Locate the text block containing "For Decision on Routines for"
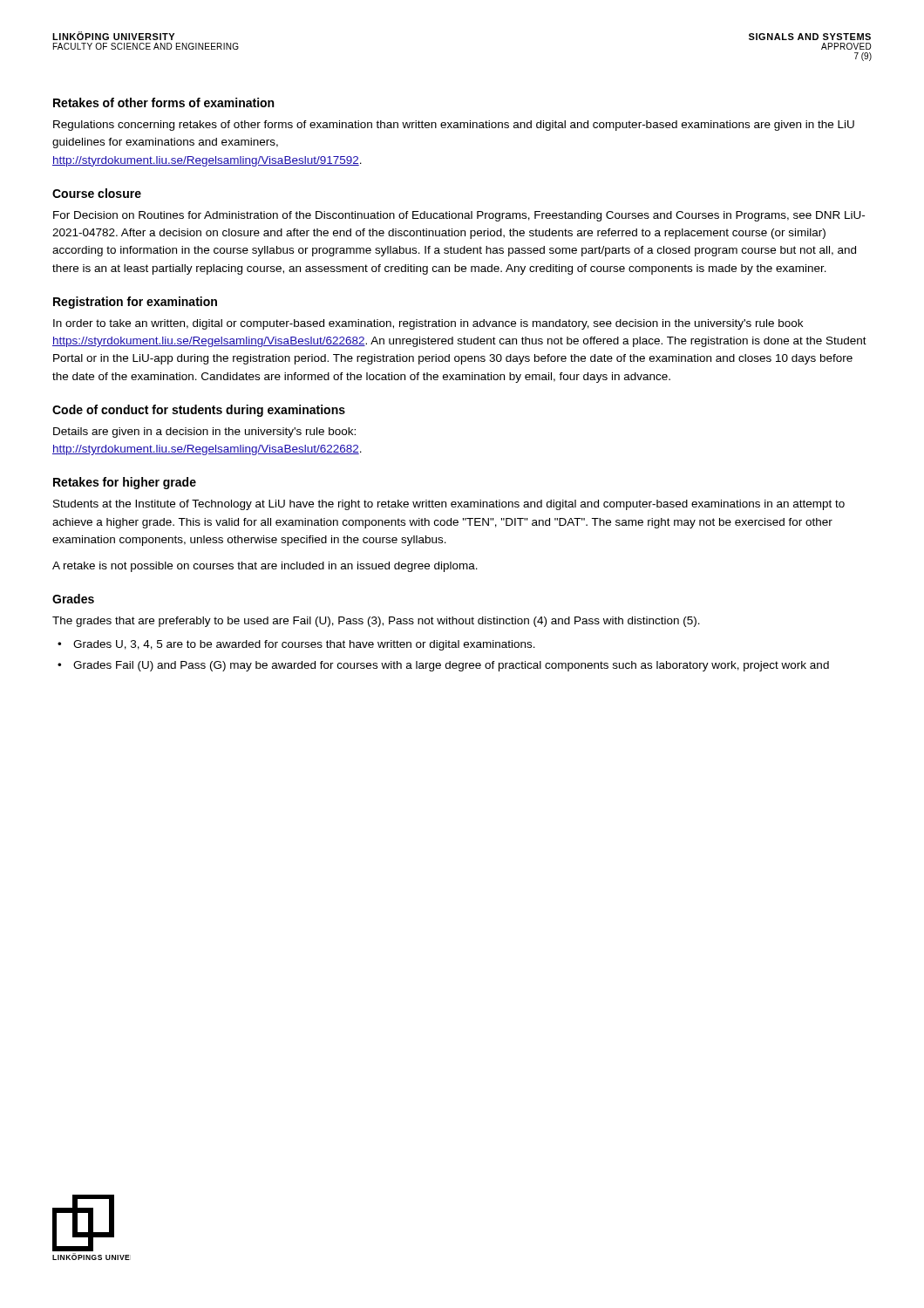Image resolution: width=924 pixels, height=1308 pixels. click(x=459, y=241)
